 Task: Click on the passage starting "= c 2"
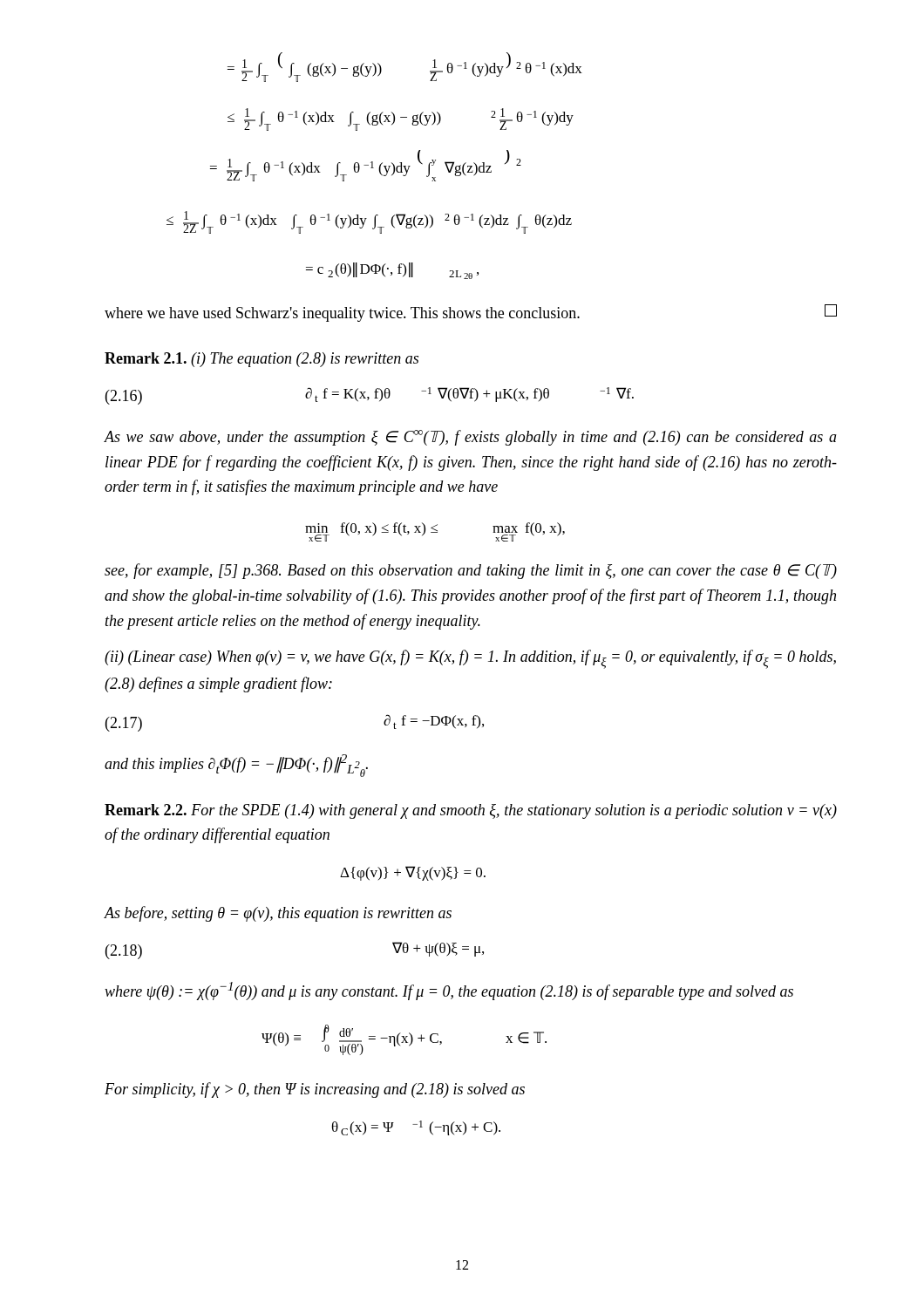pos(471,270)
